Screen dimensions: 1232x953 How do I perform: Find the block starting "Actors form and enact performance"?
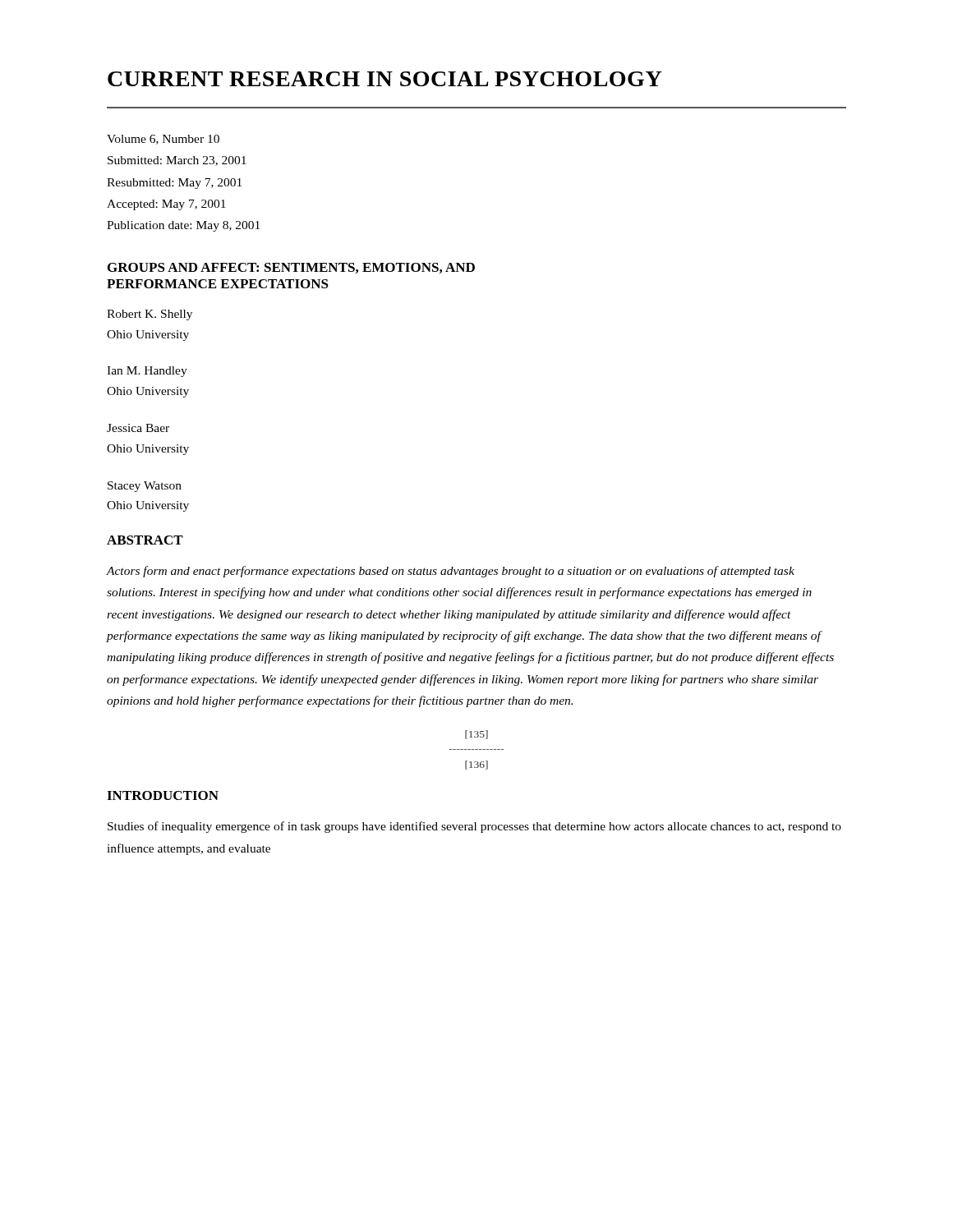(x=470, y=635)
